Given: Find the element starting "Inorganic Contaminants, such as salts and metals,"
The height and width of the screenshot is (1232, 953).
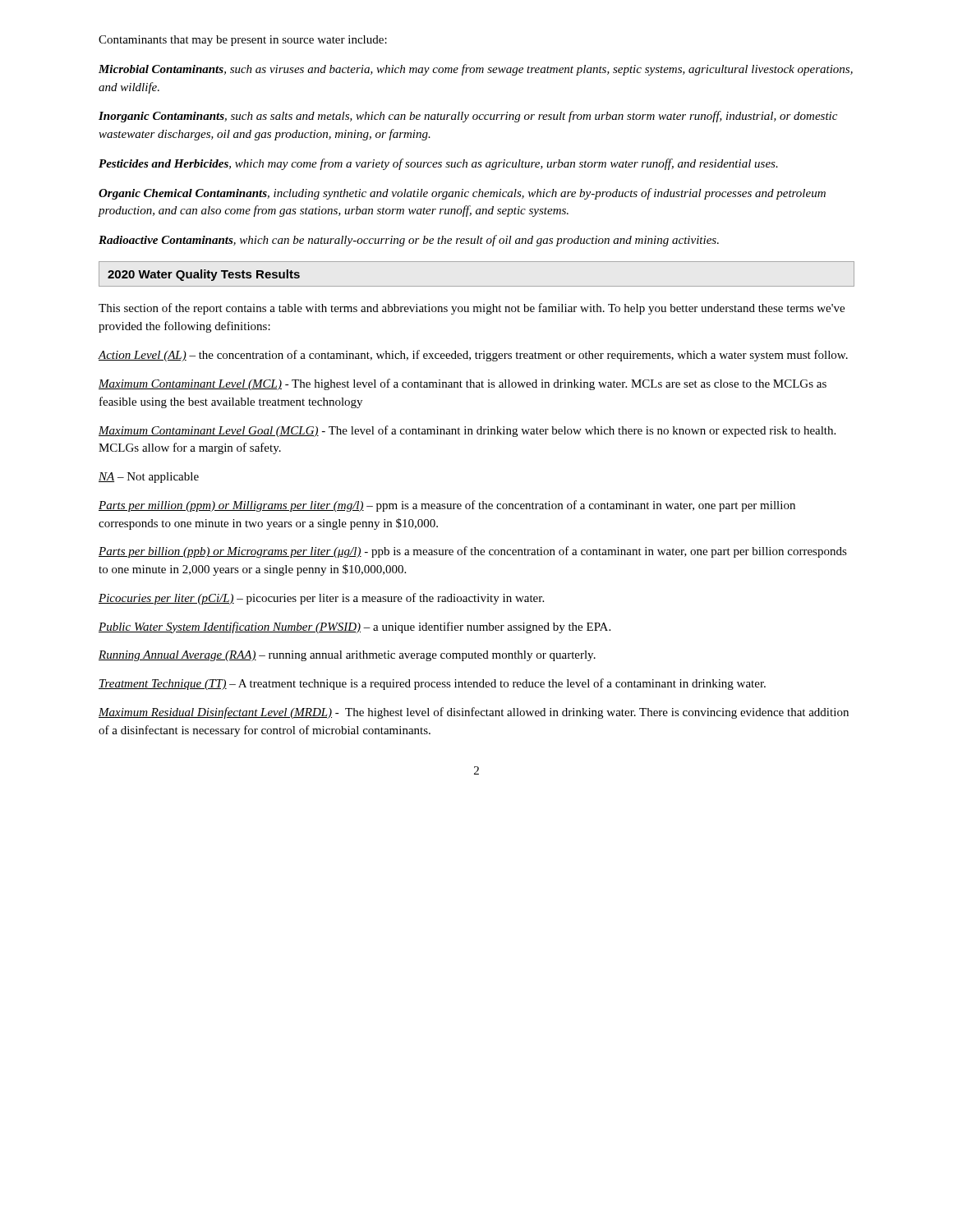Looking at the screenshot, I should point(468,125).
